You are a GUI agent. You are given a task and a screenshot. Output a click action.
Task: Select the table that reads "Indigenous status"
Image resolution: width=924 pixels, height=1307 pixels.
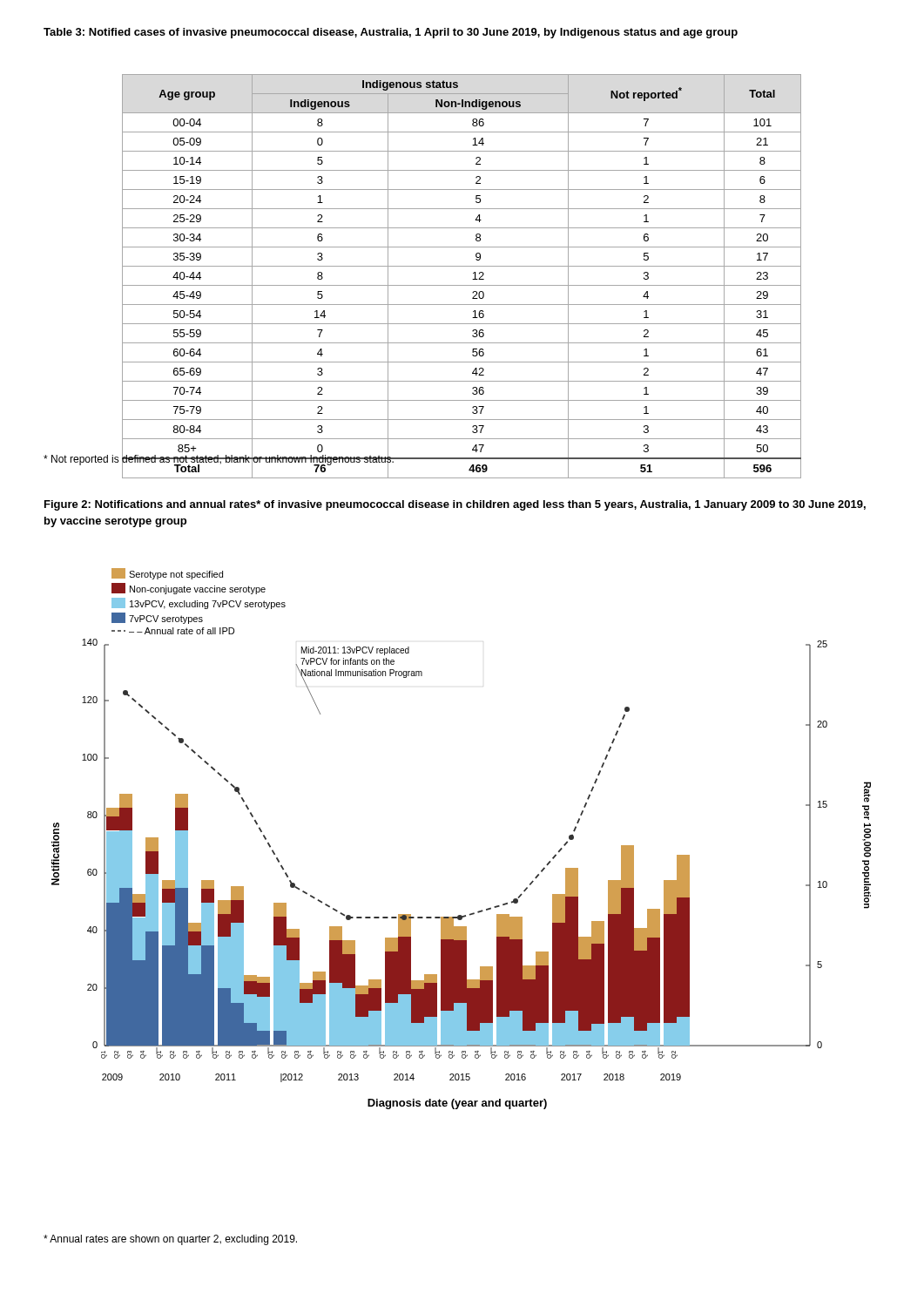point(462,276)
